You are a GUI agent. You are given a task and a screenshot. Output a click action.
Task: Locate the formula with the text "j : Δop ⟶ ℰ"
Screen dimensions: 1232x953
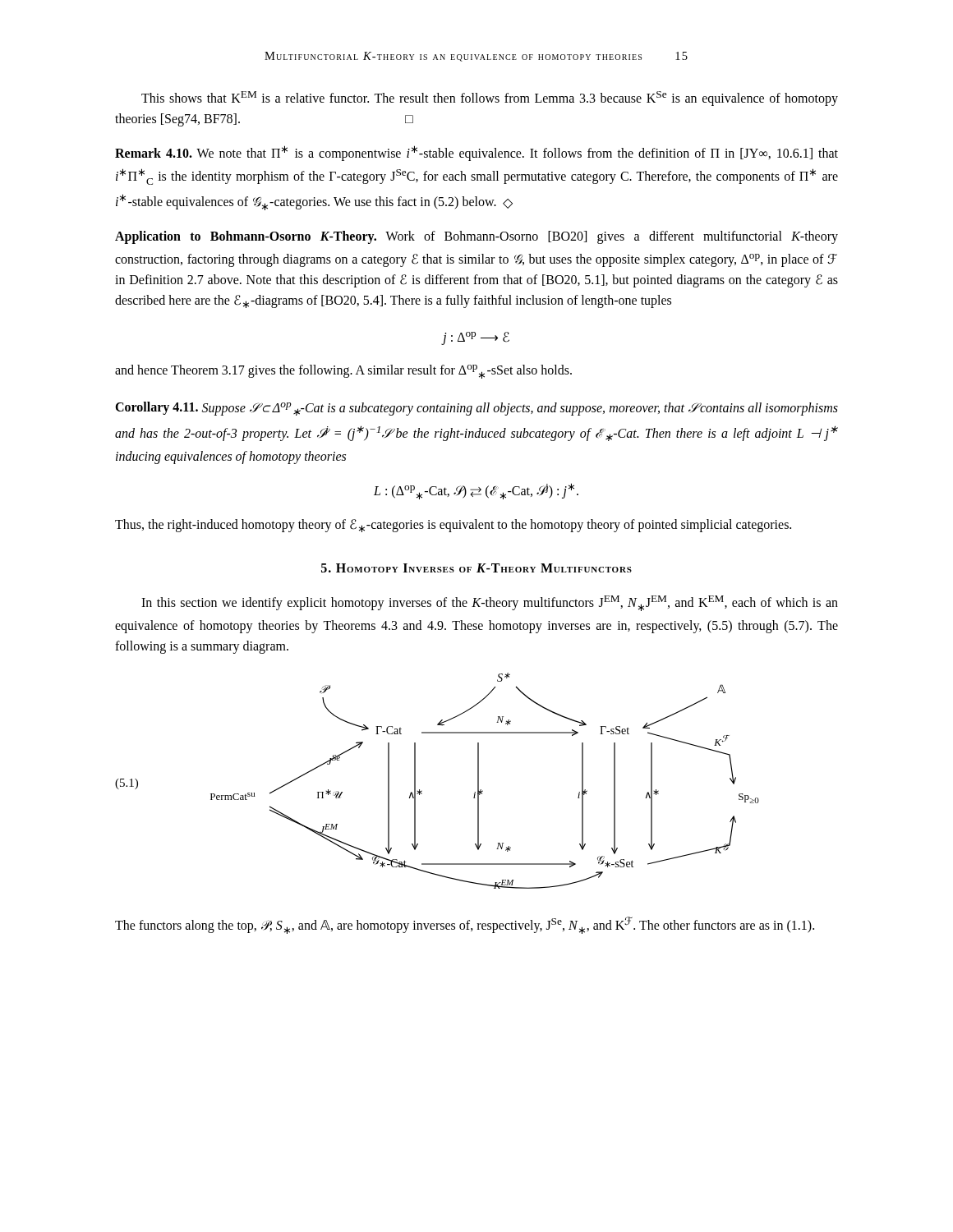pyautogui.click(x=476, y=336)
